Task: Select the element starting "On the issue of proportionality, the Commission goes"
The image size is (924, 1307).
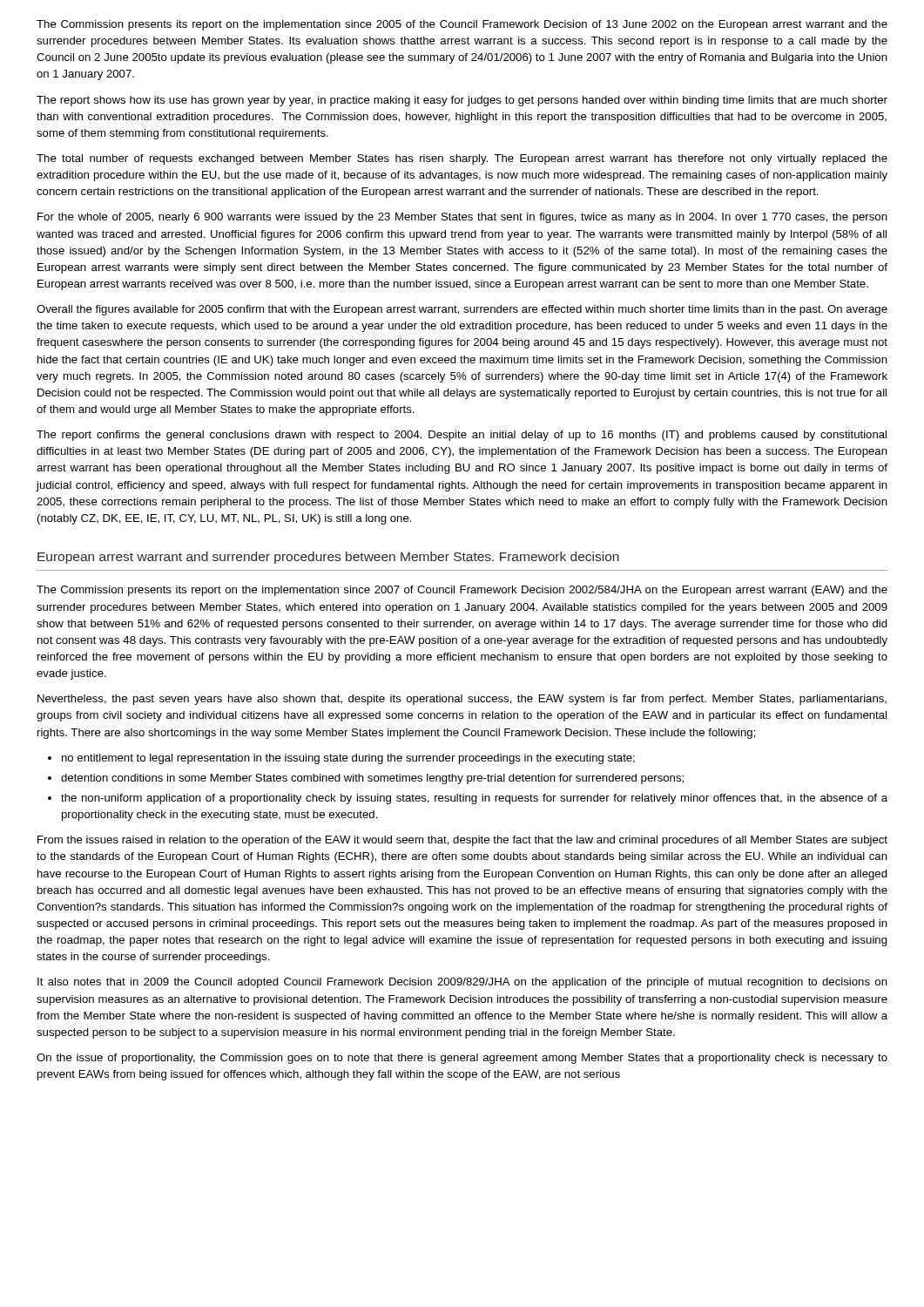Action: pyautogui.click(x=462, y=1066)
